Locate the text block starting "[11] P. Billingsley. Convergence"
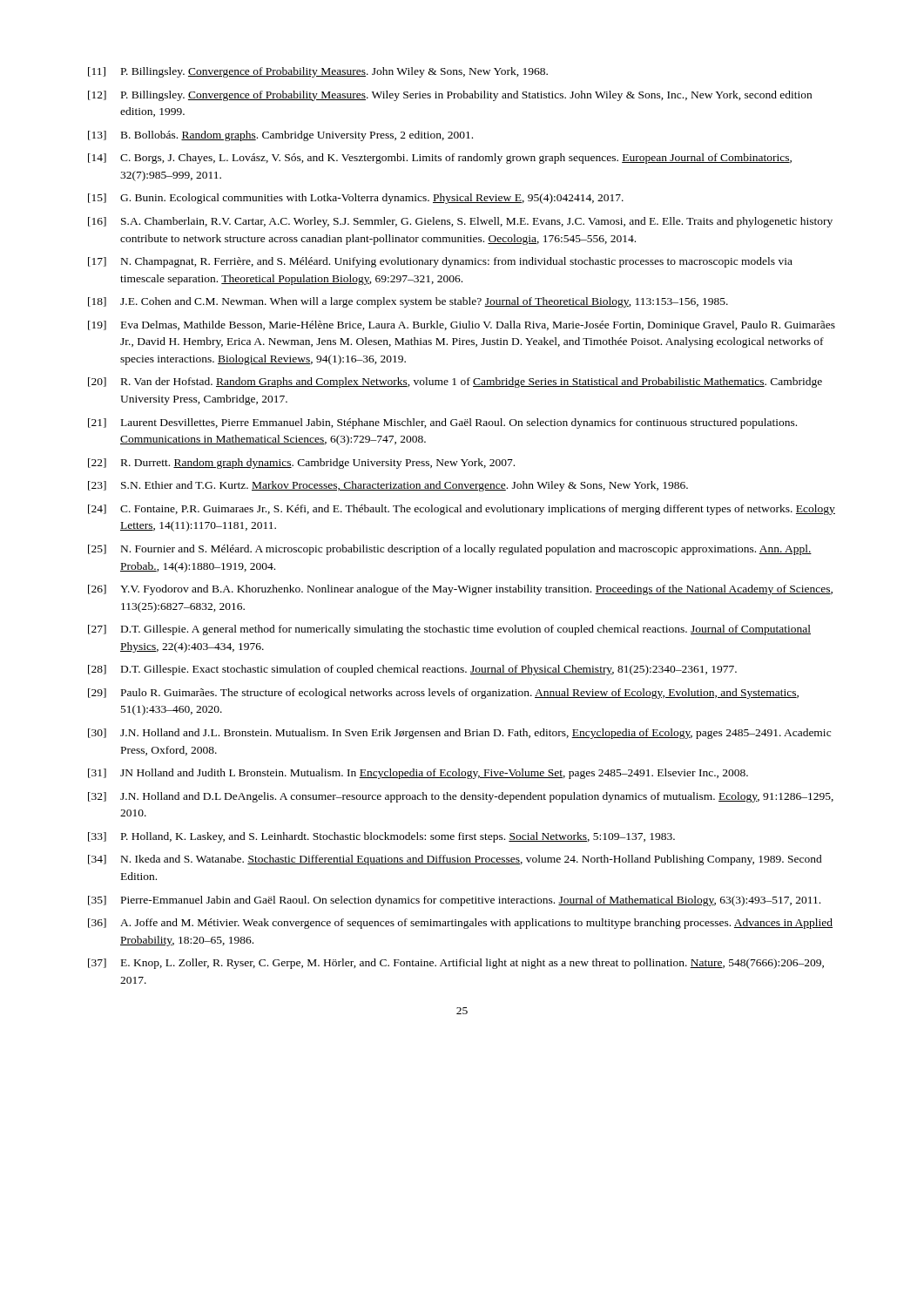This screenshot has width=924, height=1307. point(462,71)
